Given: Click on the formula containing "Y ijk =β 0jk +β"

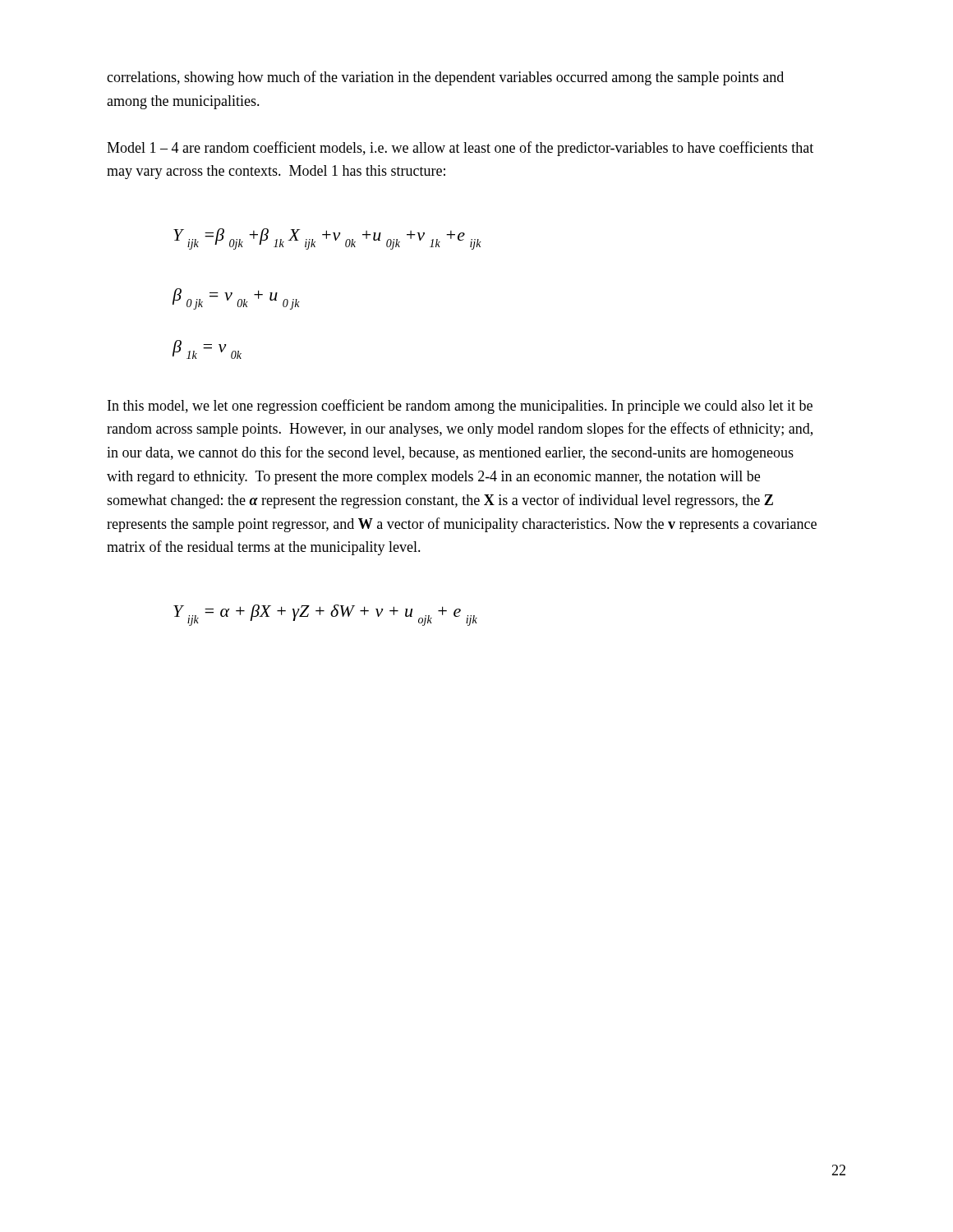Looking at the screenshot, I should [345, 233].
